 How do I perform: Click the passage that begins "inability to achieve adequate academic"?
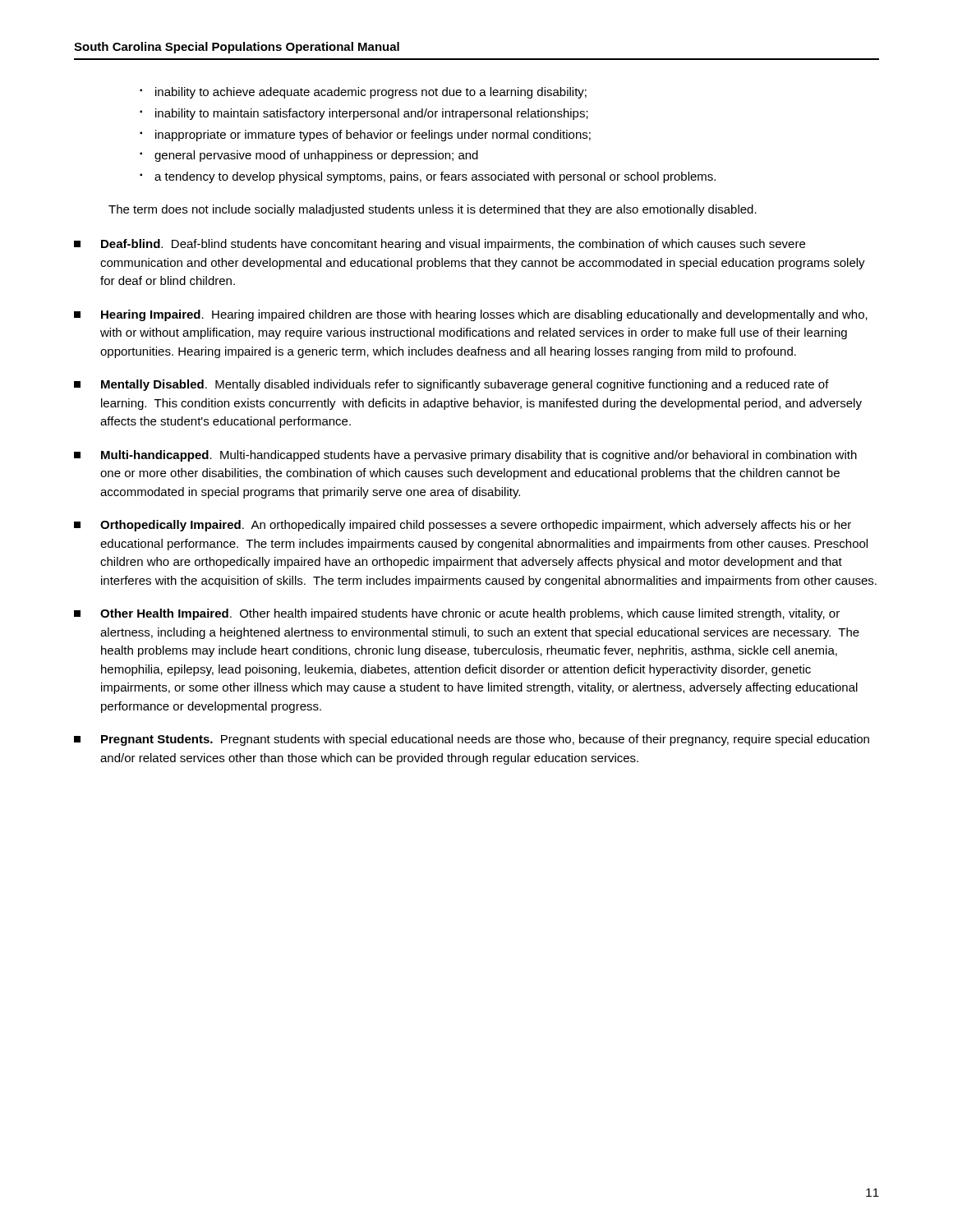[371, 92]
